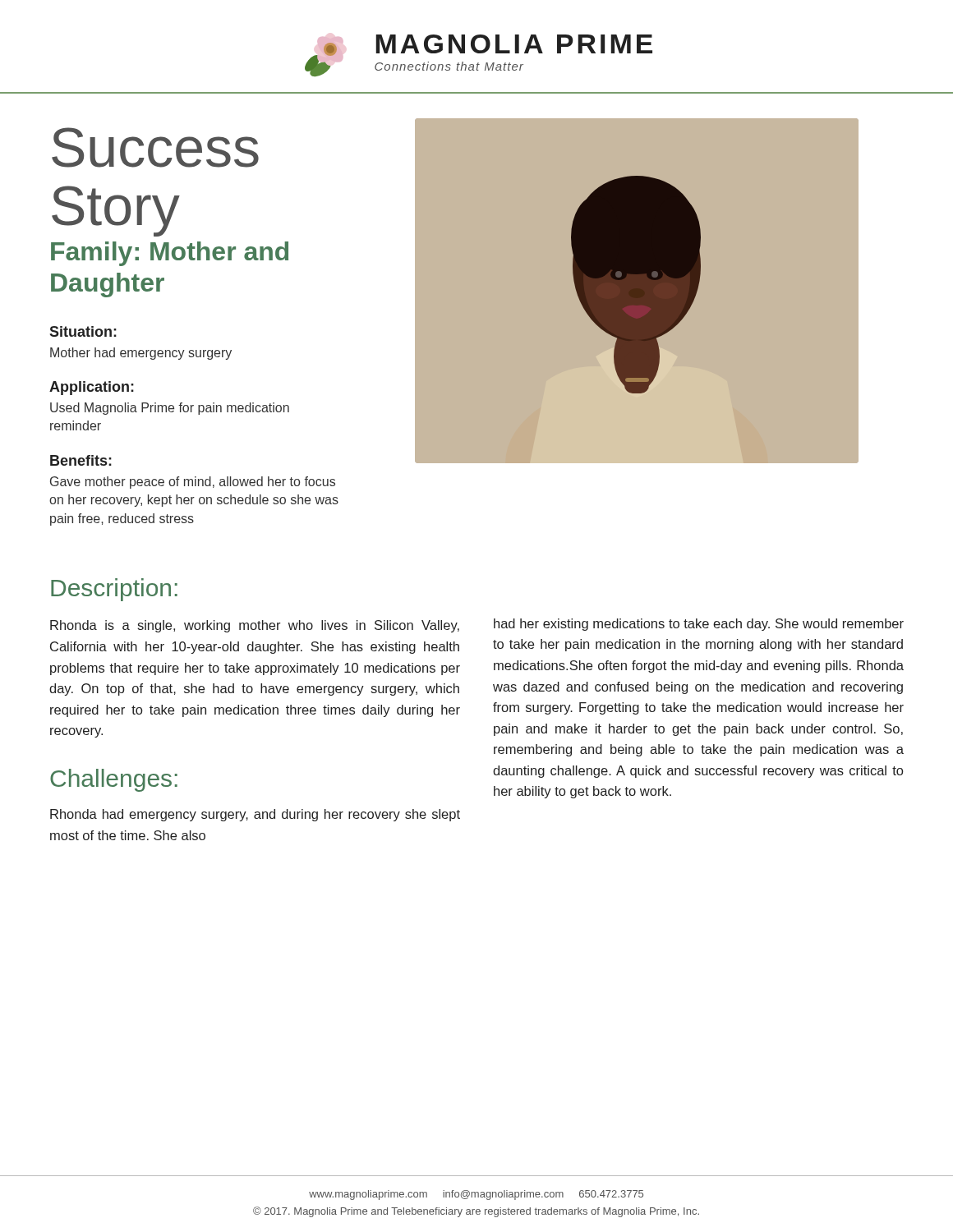953x1232 pixels.
Task: Point to the text starting "Used Magnolia Prime for"
Action: click(169, 417)
